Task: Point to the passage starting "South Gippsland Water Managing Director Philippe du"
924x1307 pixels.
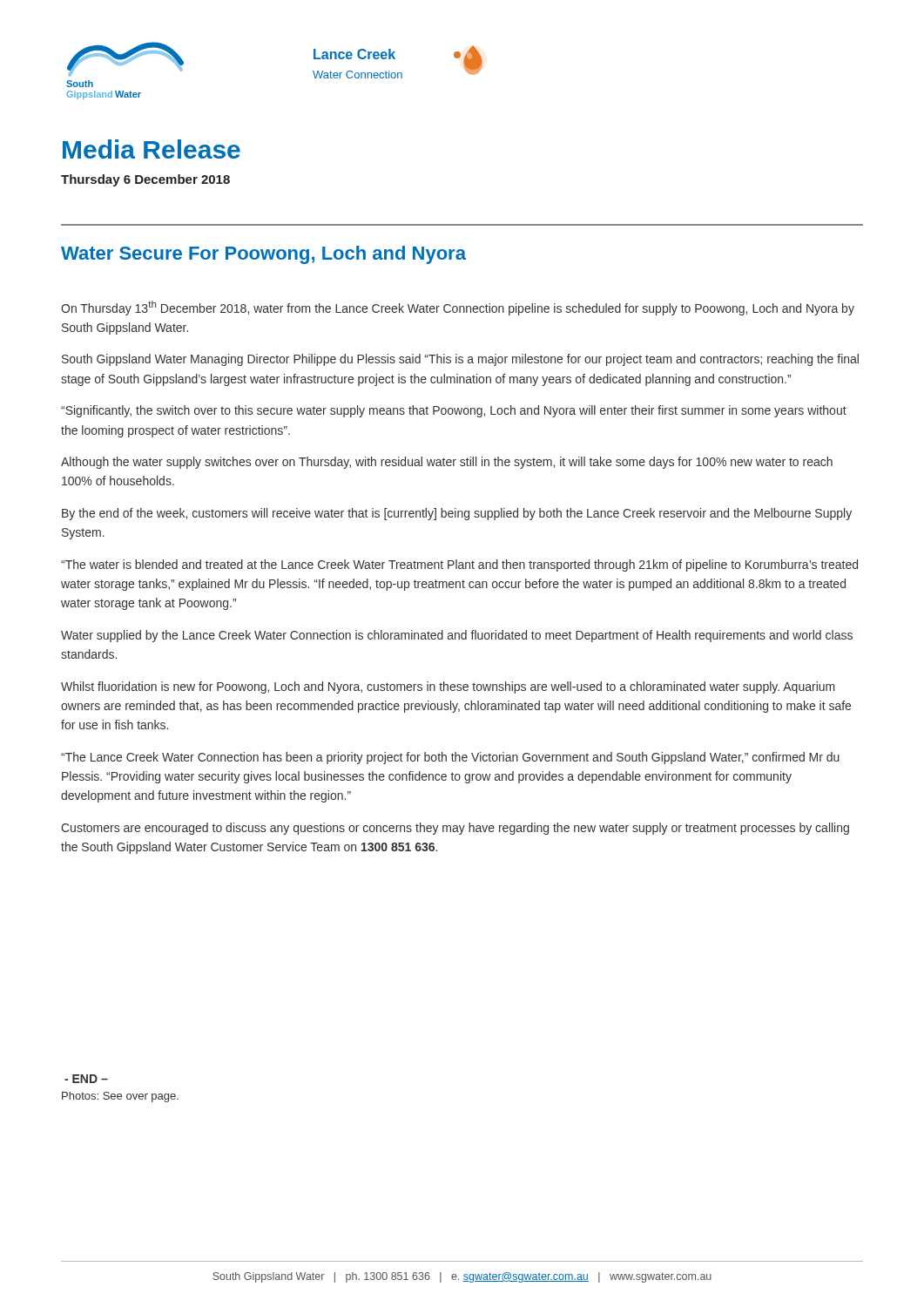Action: 460,369
